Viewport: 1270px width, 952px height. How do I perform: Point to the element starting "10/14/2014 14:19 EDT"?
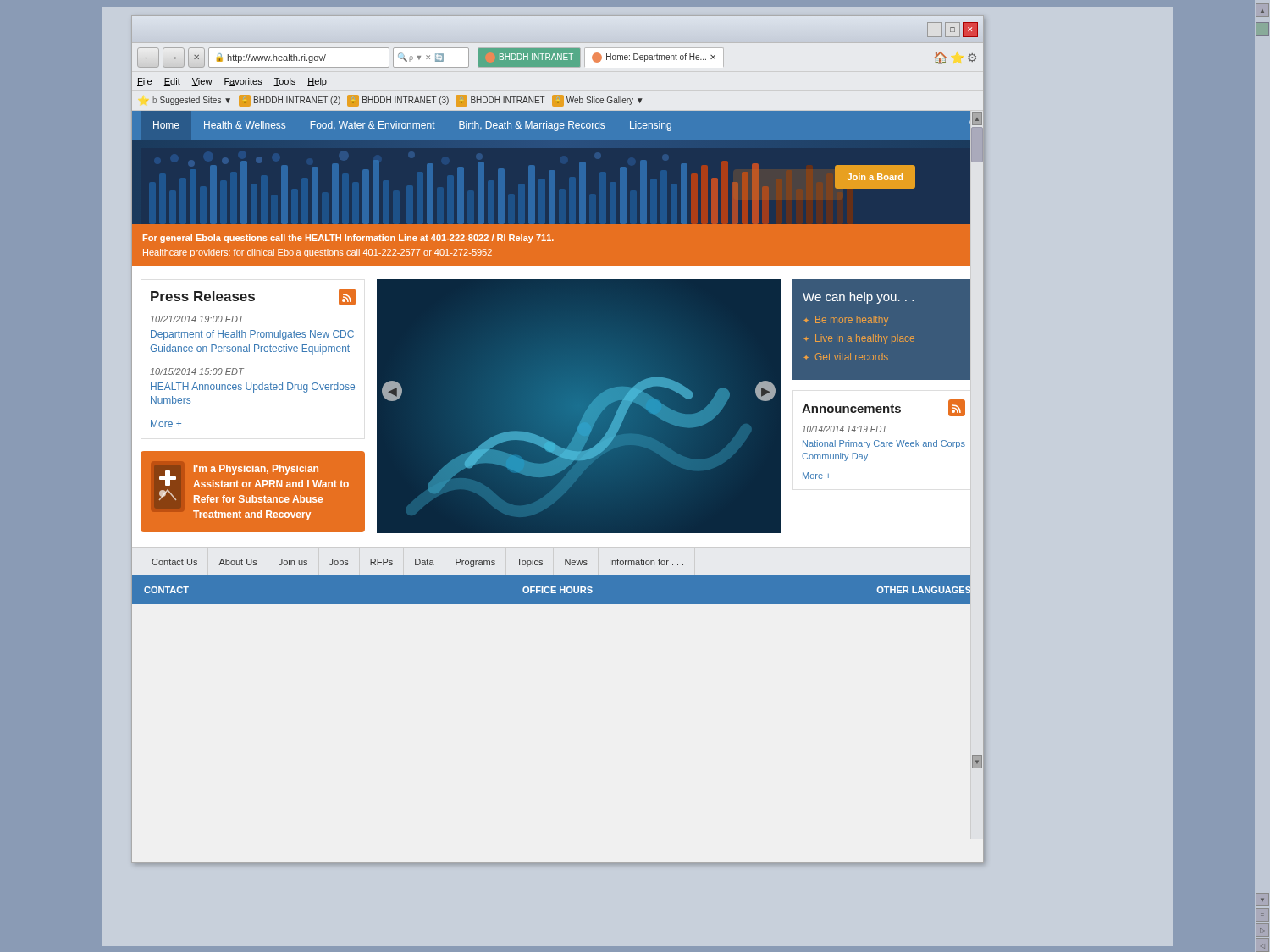[x=844, y=429]
